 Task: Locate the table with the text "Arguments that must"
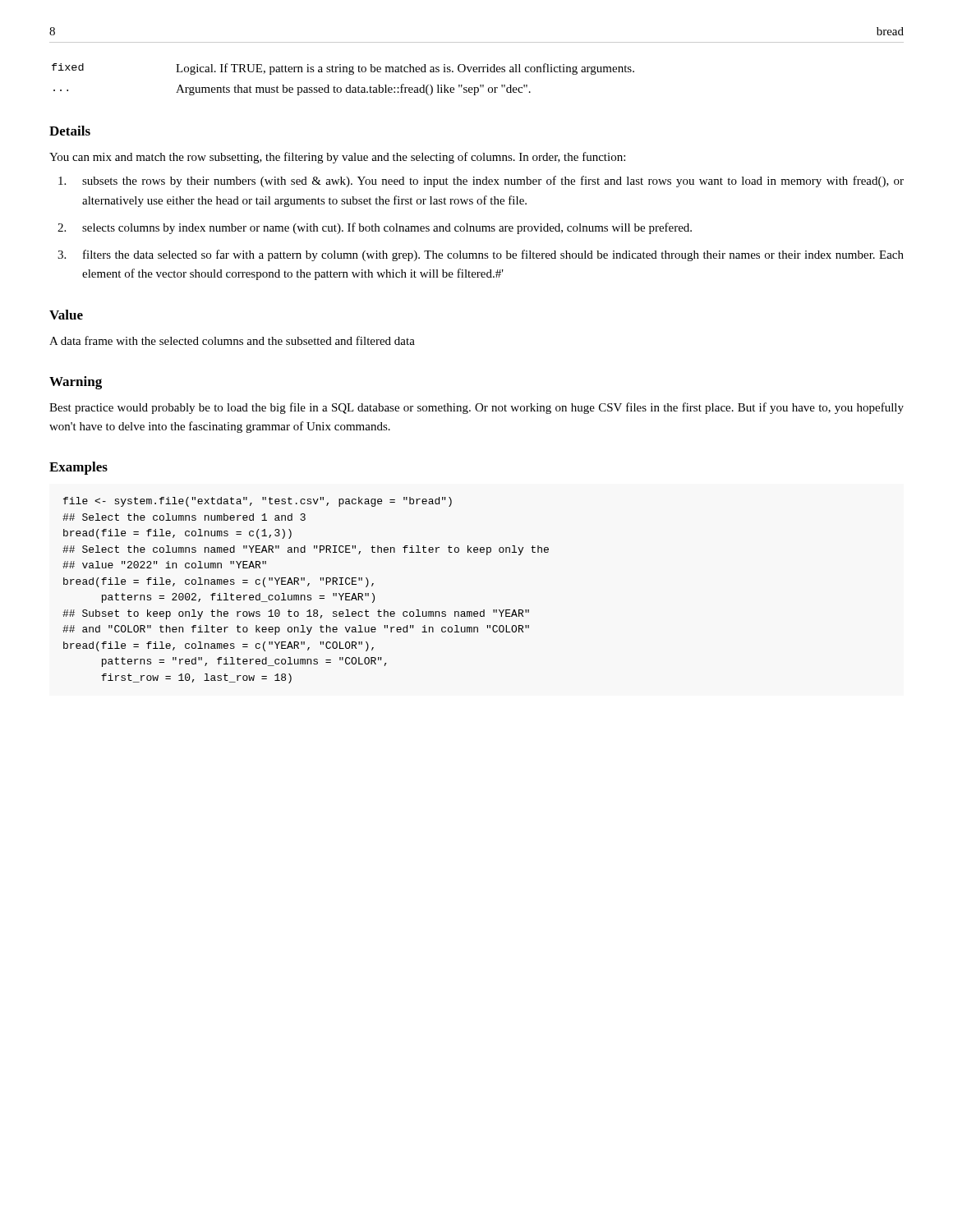476,79
